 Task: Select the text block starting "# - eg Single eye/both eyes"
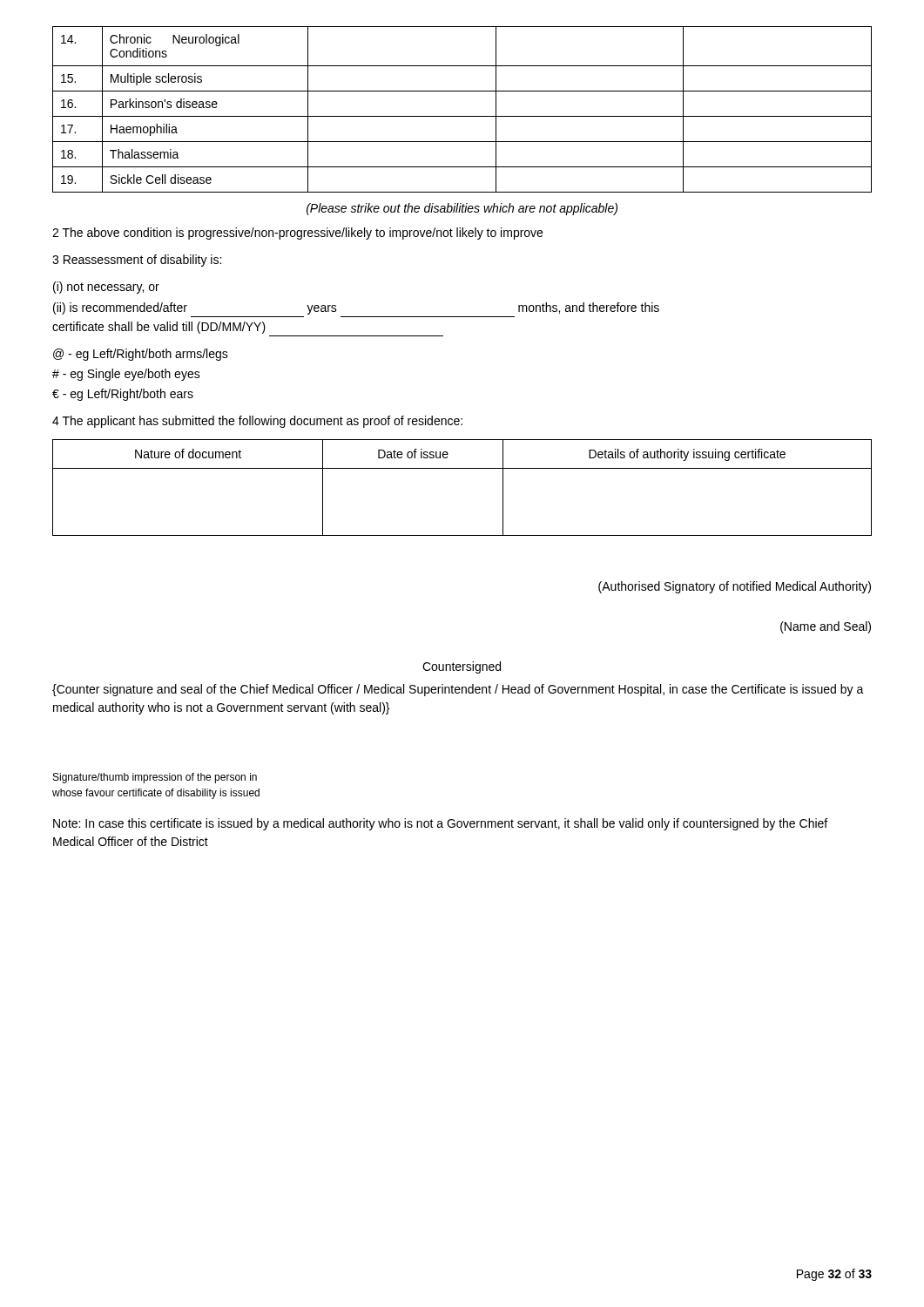coord(126,374)
